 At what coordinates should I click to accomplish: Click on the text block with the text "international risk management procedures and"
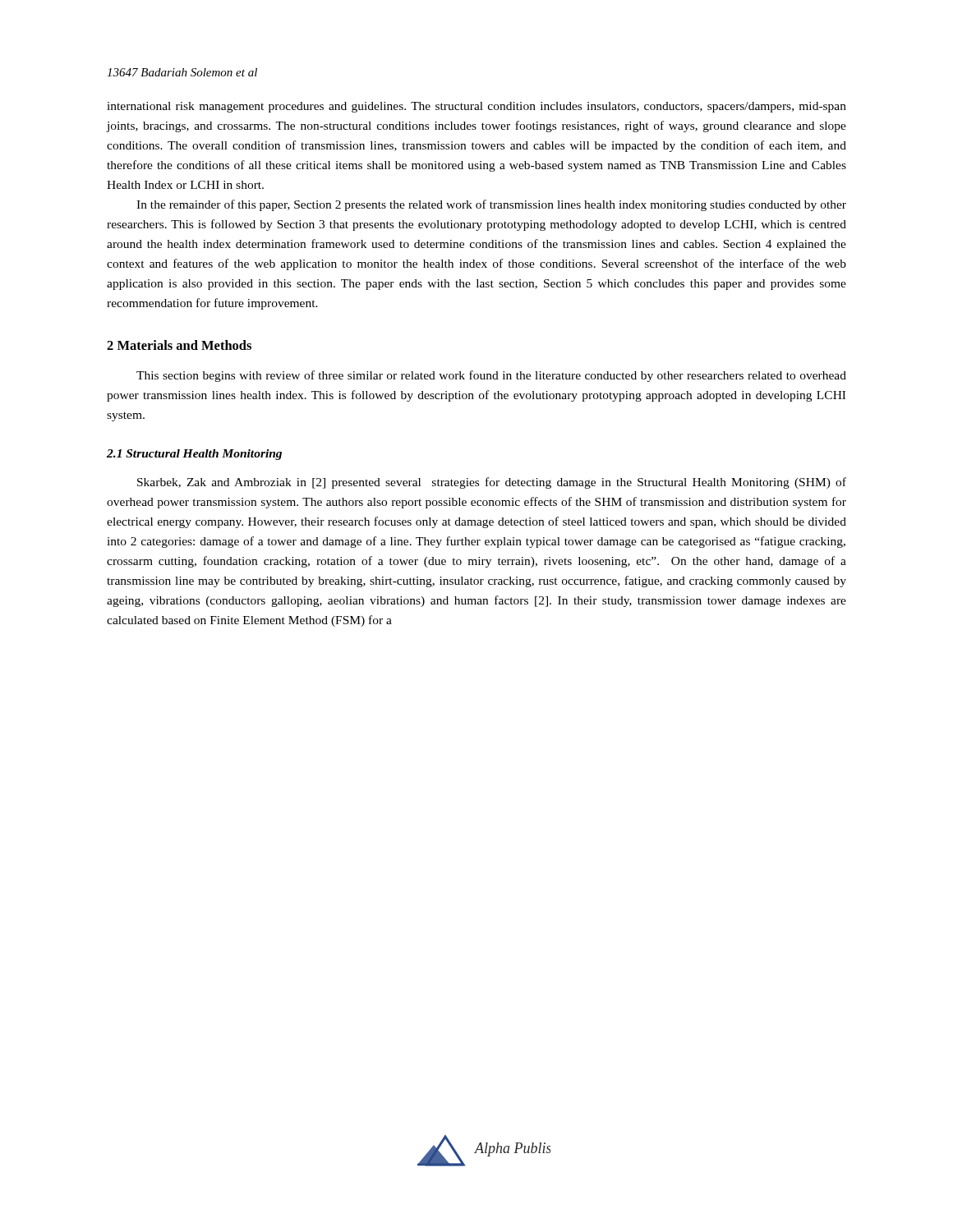coord(476,205)
